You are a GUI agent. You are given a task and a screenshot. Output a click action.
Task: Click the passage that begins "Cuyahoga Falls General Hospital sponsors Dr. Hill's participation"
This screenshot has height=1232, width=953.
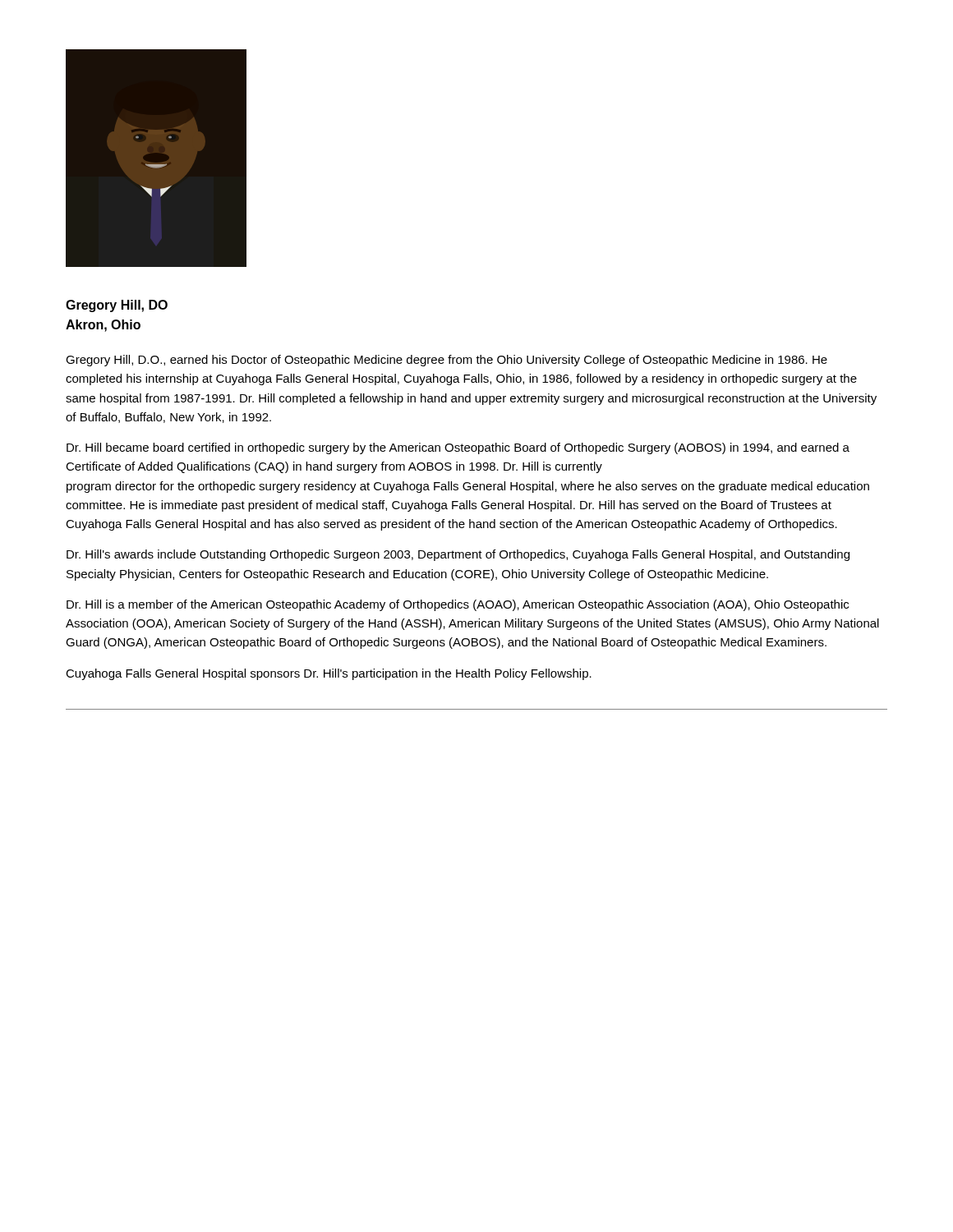tap(476, 673)
